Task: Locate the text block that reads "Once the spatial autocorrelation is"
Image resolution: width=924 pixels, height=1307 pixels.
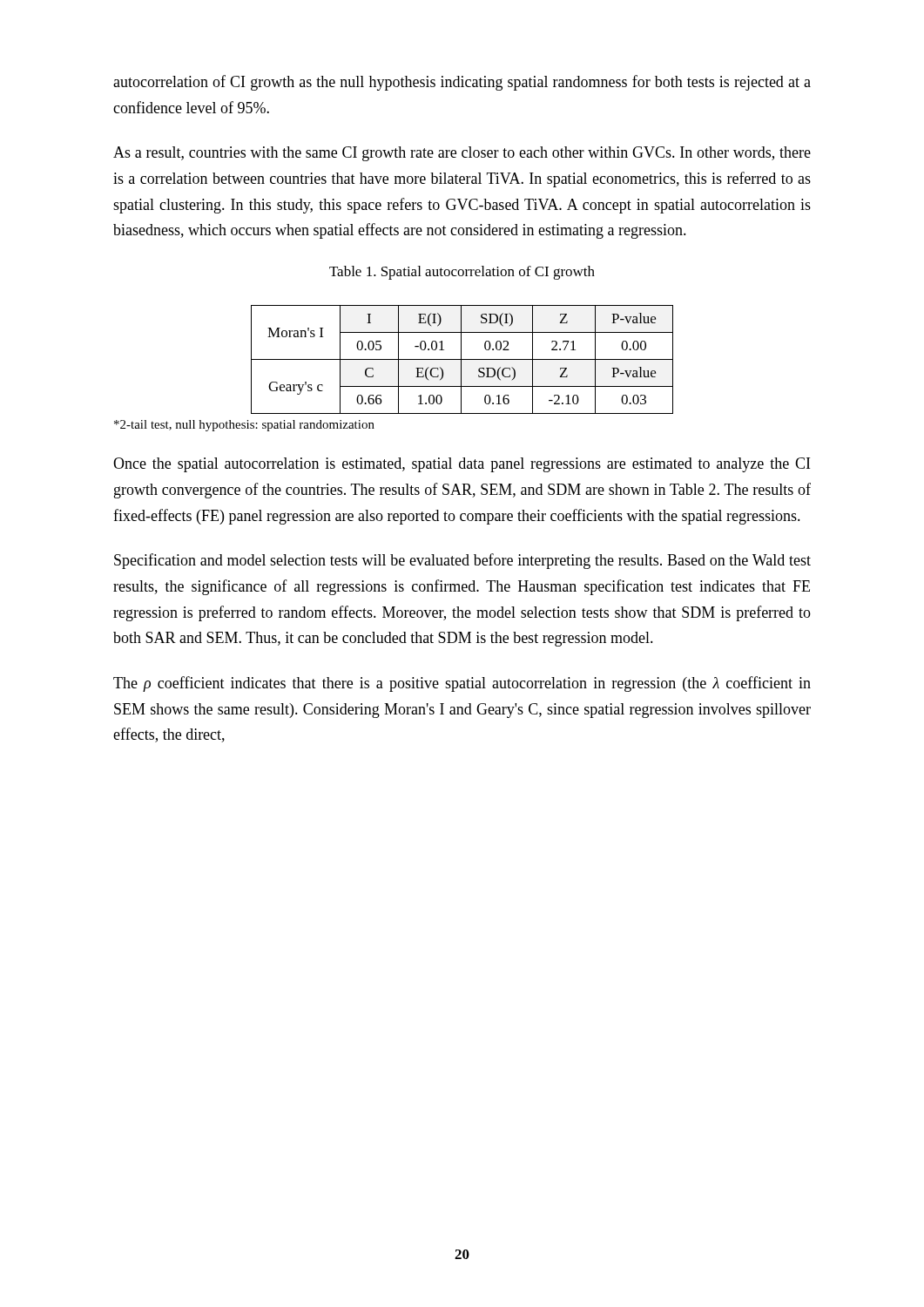Action: 462,490
